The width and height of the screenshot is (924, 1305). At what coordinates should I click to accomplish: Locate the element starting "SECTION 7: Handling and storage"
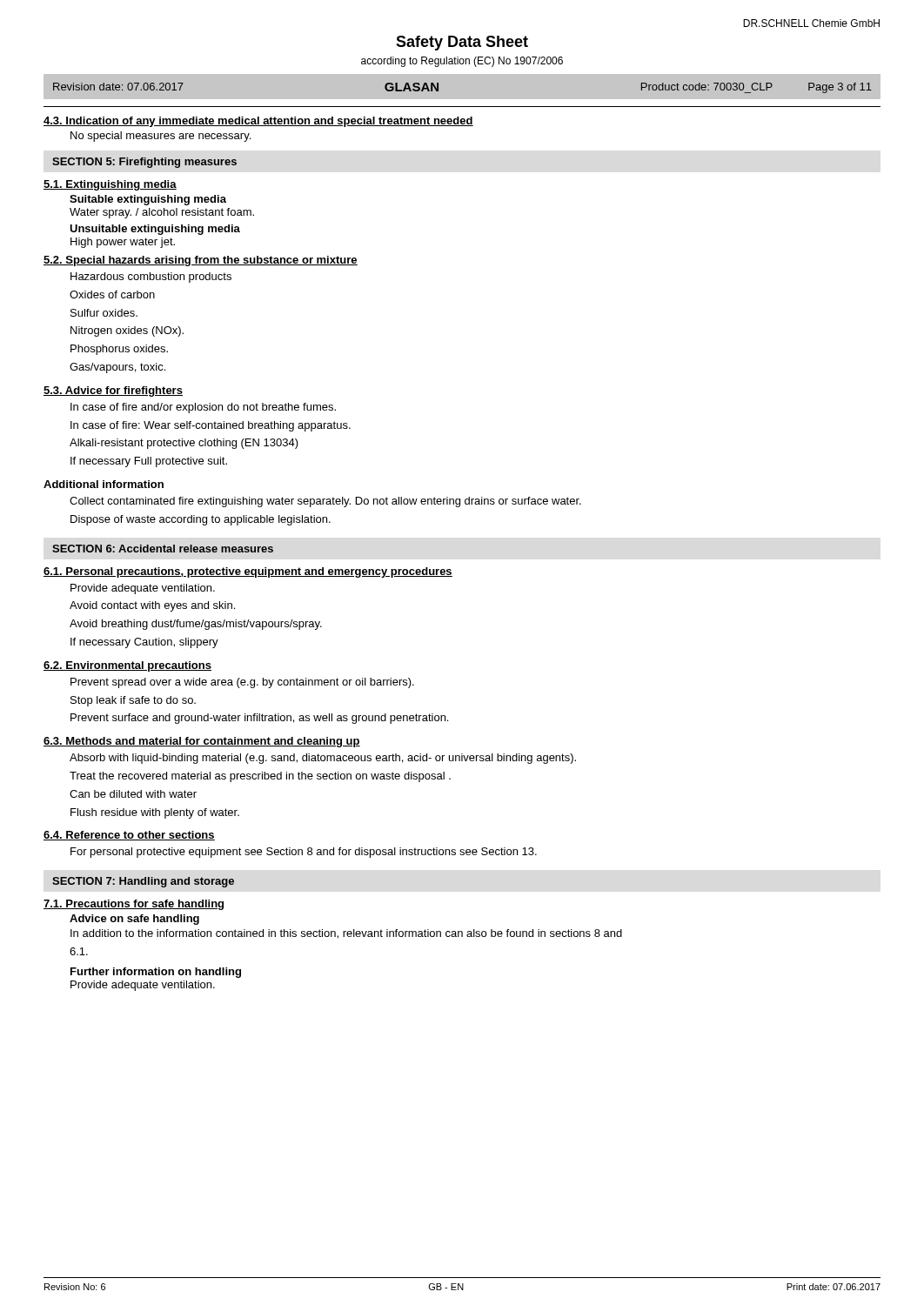tap(143, 881)
